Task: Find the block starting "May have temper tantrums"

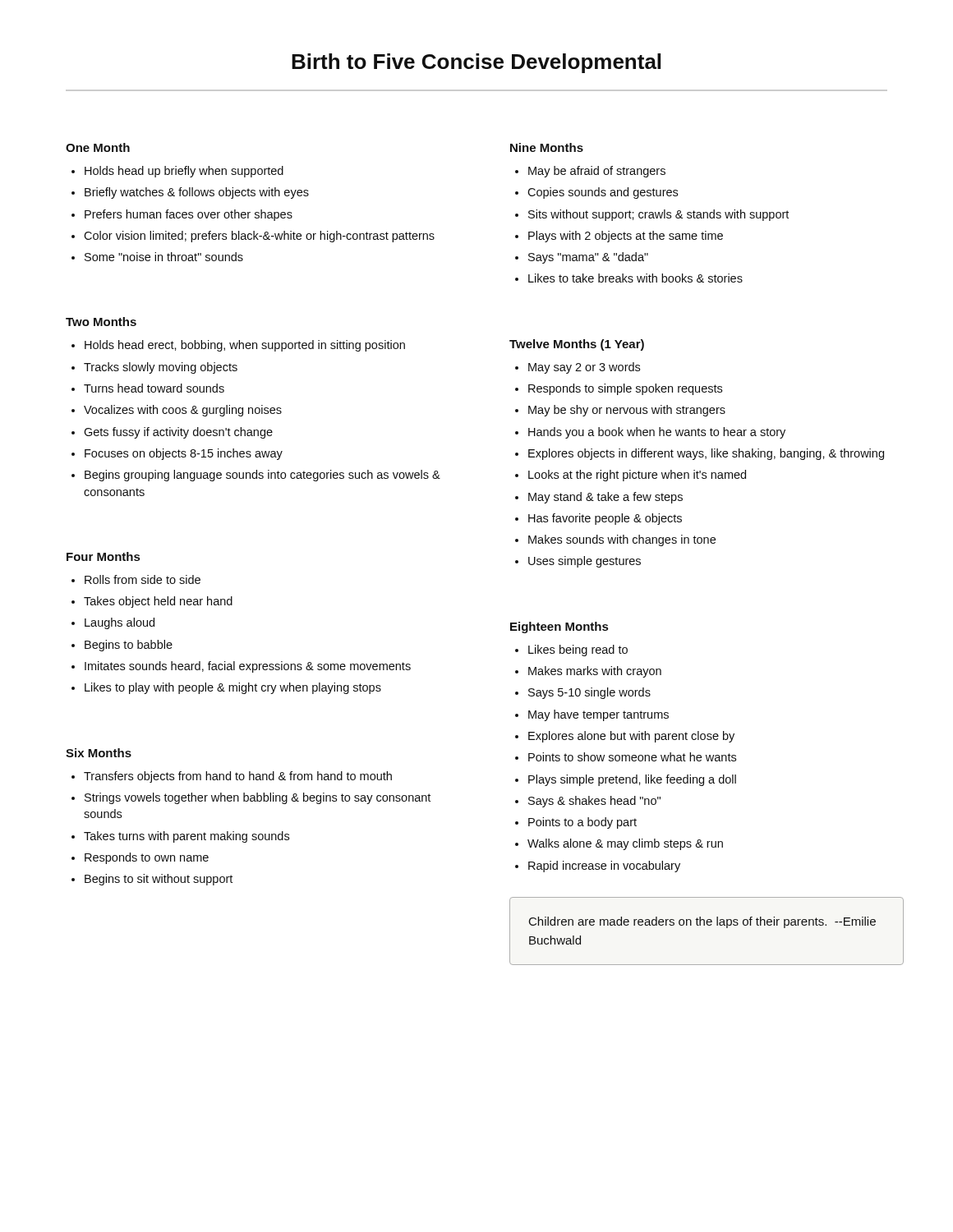Action: point(598,714)
